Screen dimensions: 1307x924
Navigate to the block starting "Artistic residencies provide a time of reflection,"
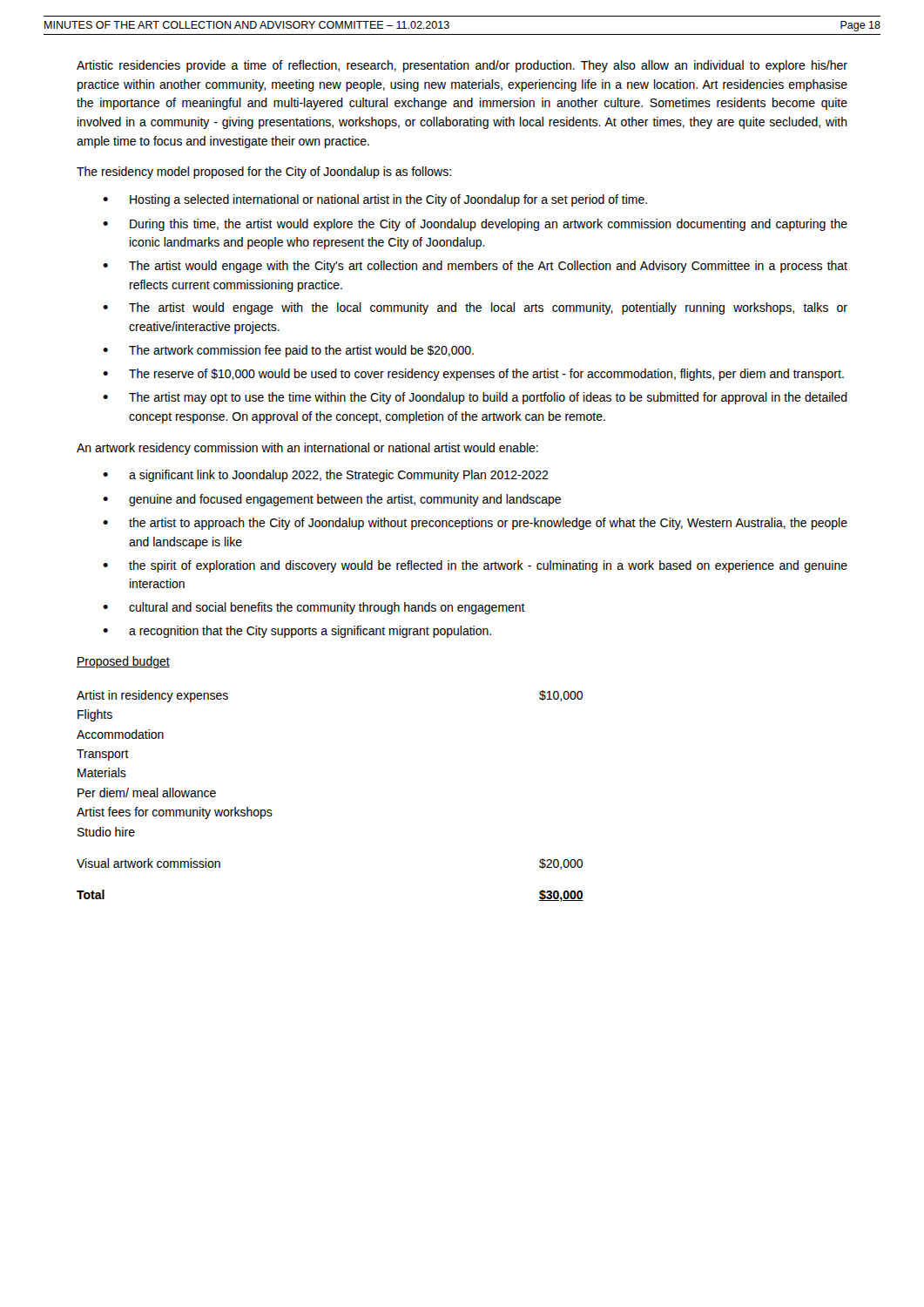pos(462,103)
